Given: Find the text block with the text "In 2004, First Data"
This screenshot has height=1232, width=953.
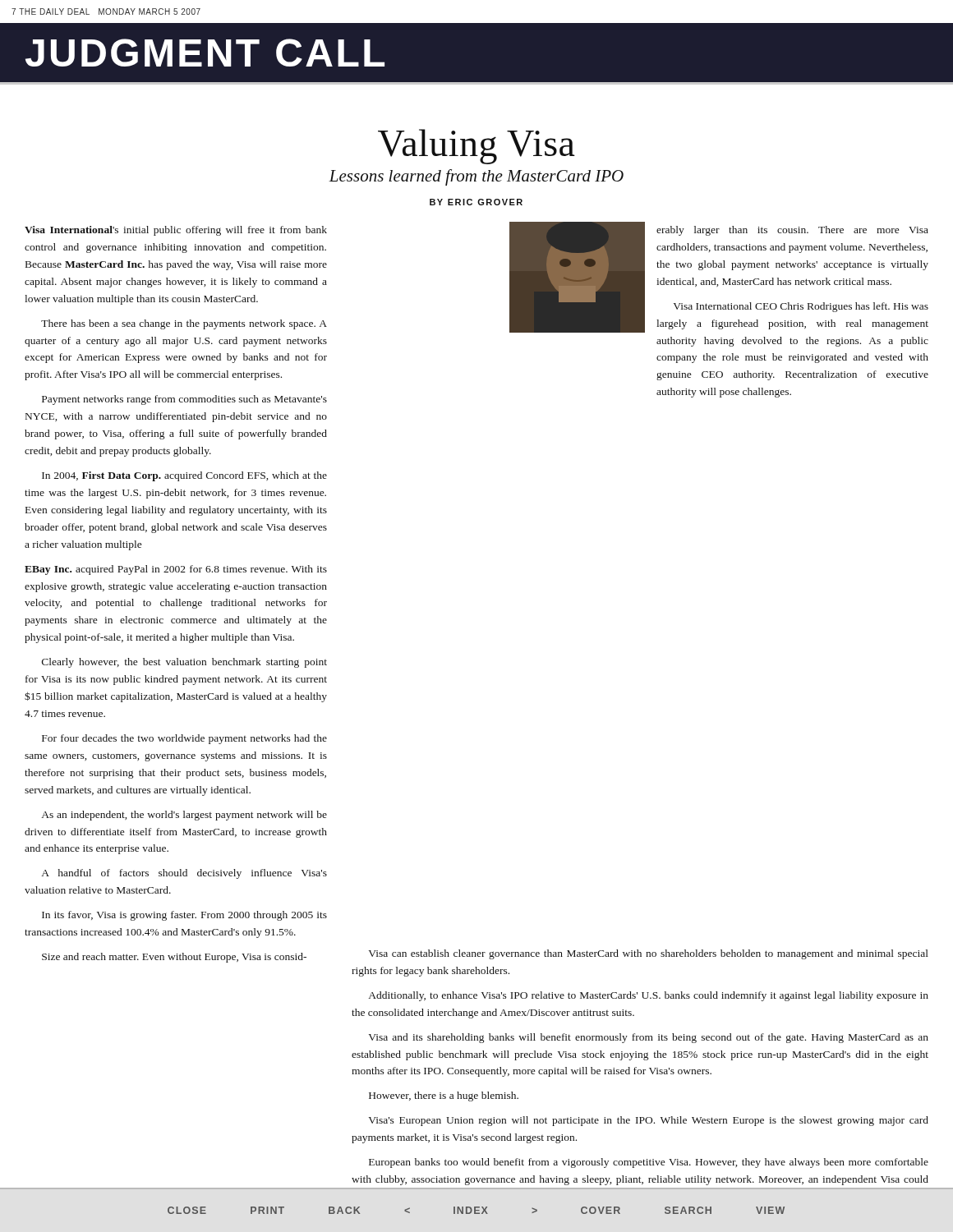Looking at the screenshot, I should 176,509.
